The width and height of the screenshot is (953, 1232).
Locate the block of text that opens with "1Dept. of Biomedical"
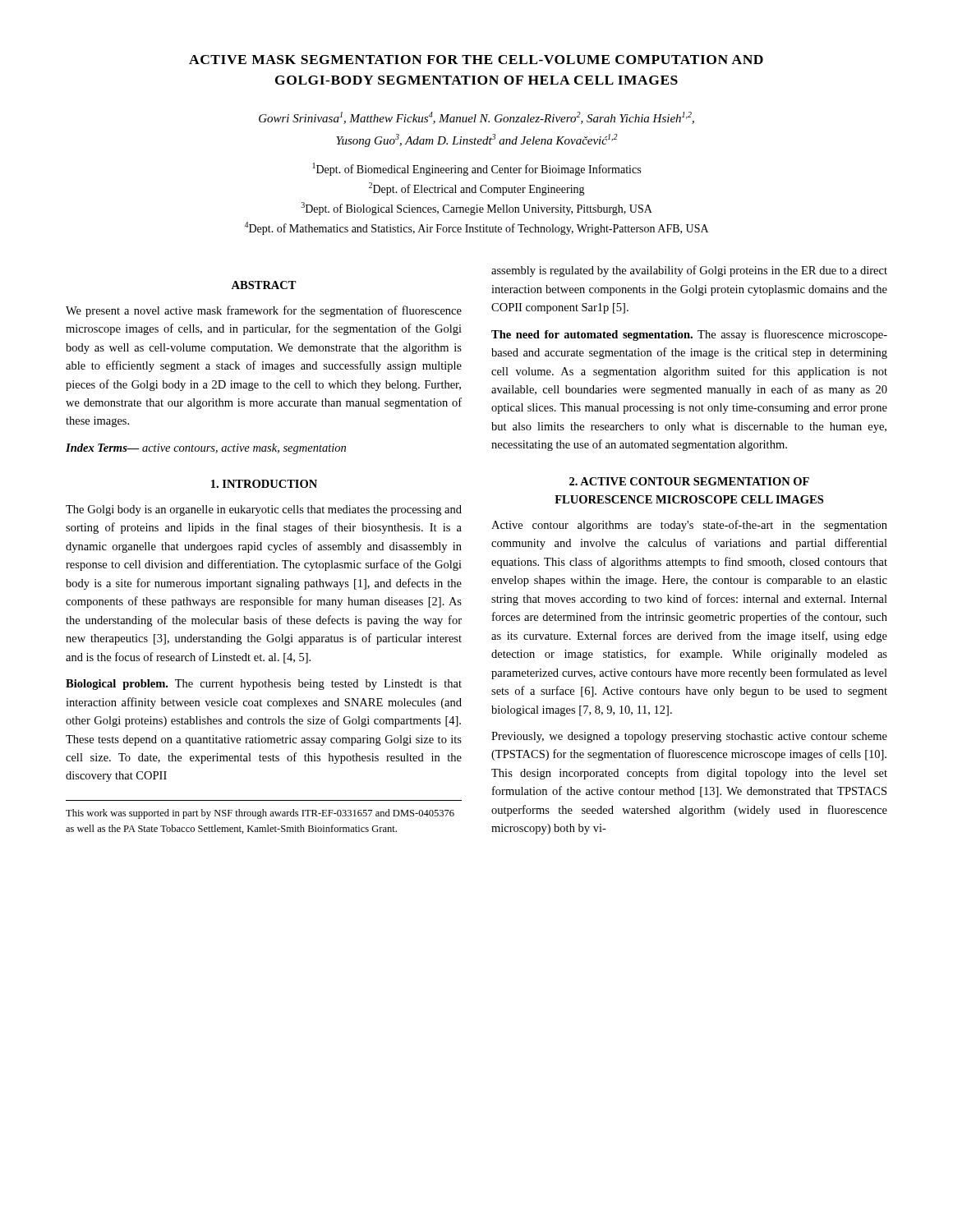click(x=476, y=198)
